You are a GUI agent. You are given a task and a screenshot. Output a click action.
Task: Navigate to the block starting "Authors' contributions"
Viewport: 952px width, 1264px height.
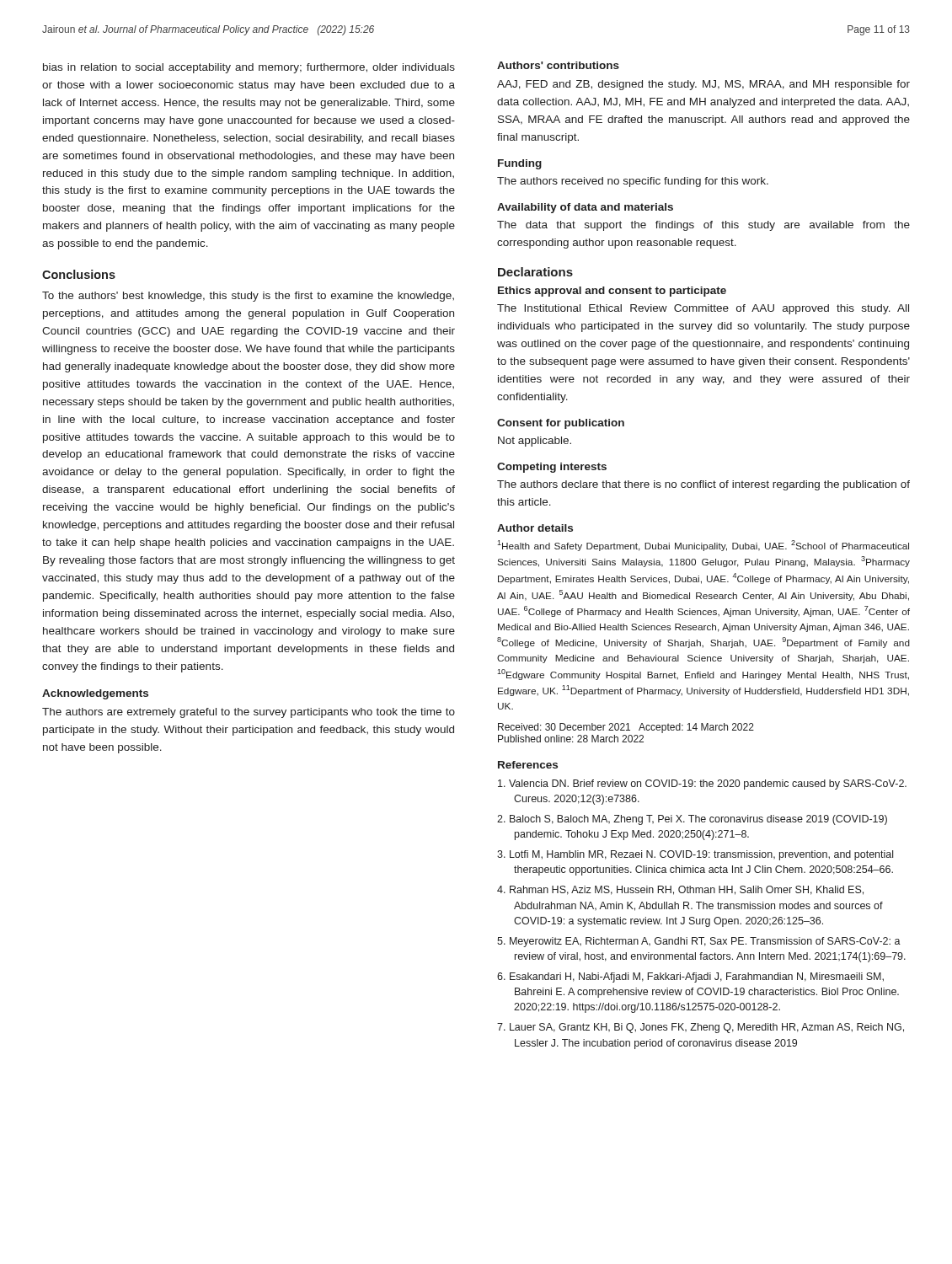(558, 65)
